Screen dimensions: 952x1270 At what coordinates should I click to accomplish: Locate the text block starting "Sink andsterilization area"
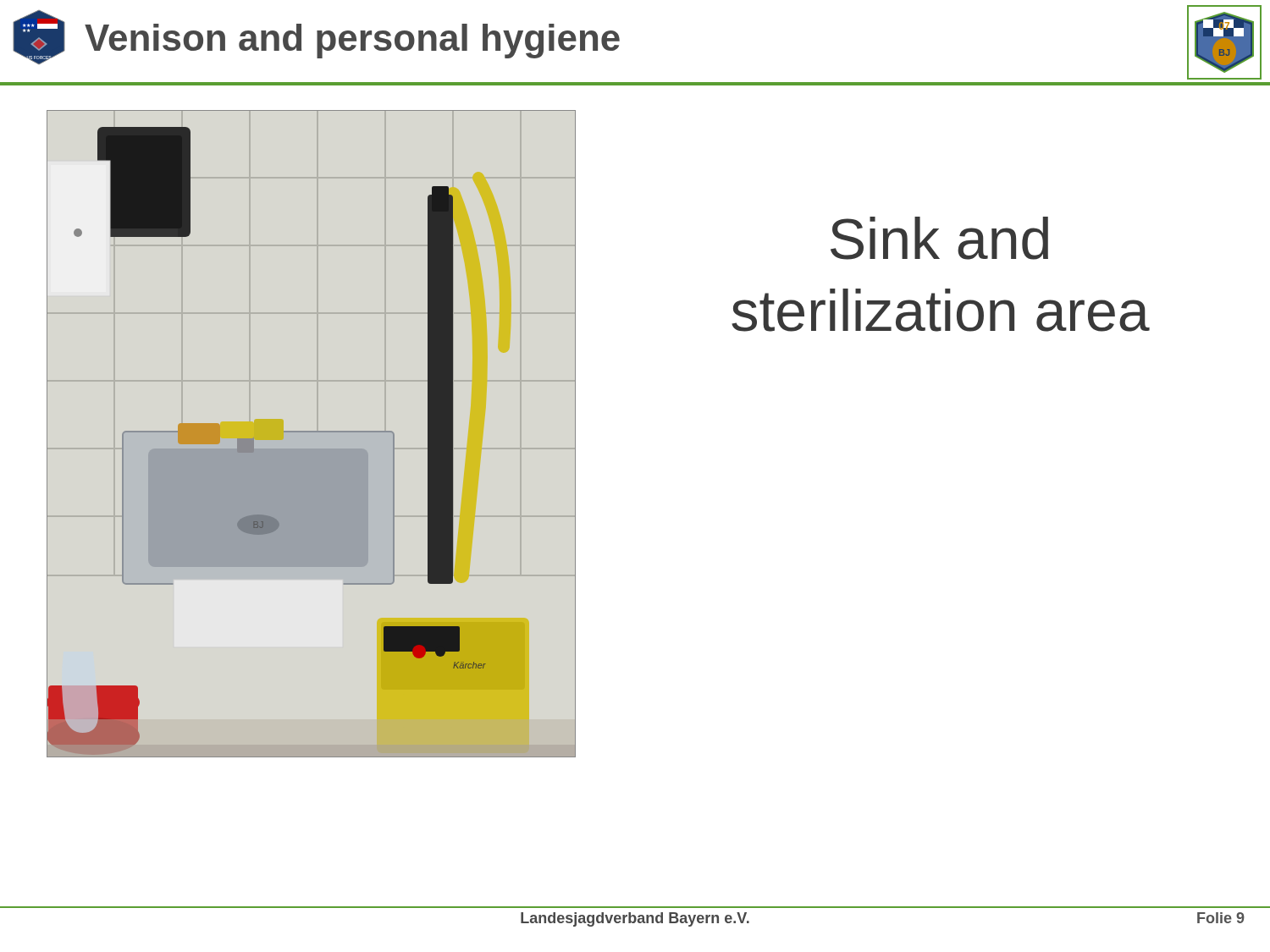[940, 275]
